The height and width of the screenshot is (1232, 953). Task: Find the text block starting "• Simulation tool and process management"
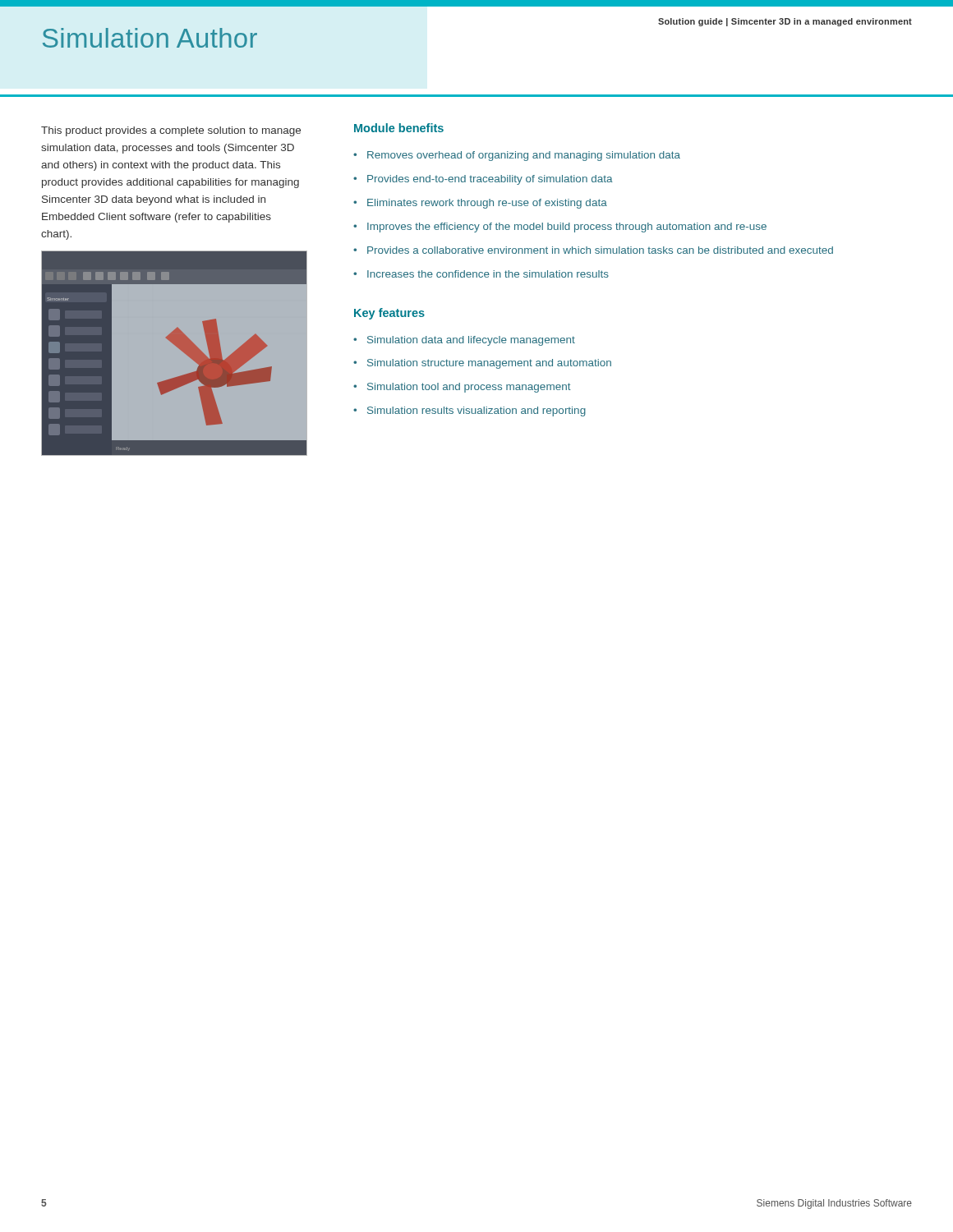tap(462, 388)
